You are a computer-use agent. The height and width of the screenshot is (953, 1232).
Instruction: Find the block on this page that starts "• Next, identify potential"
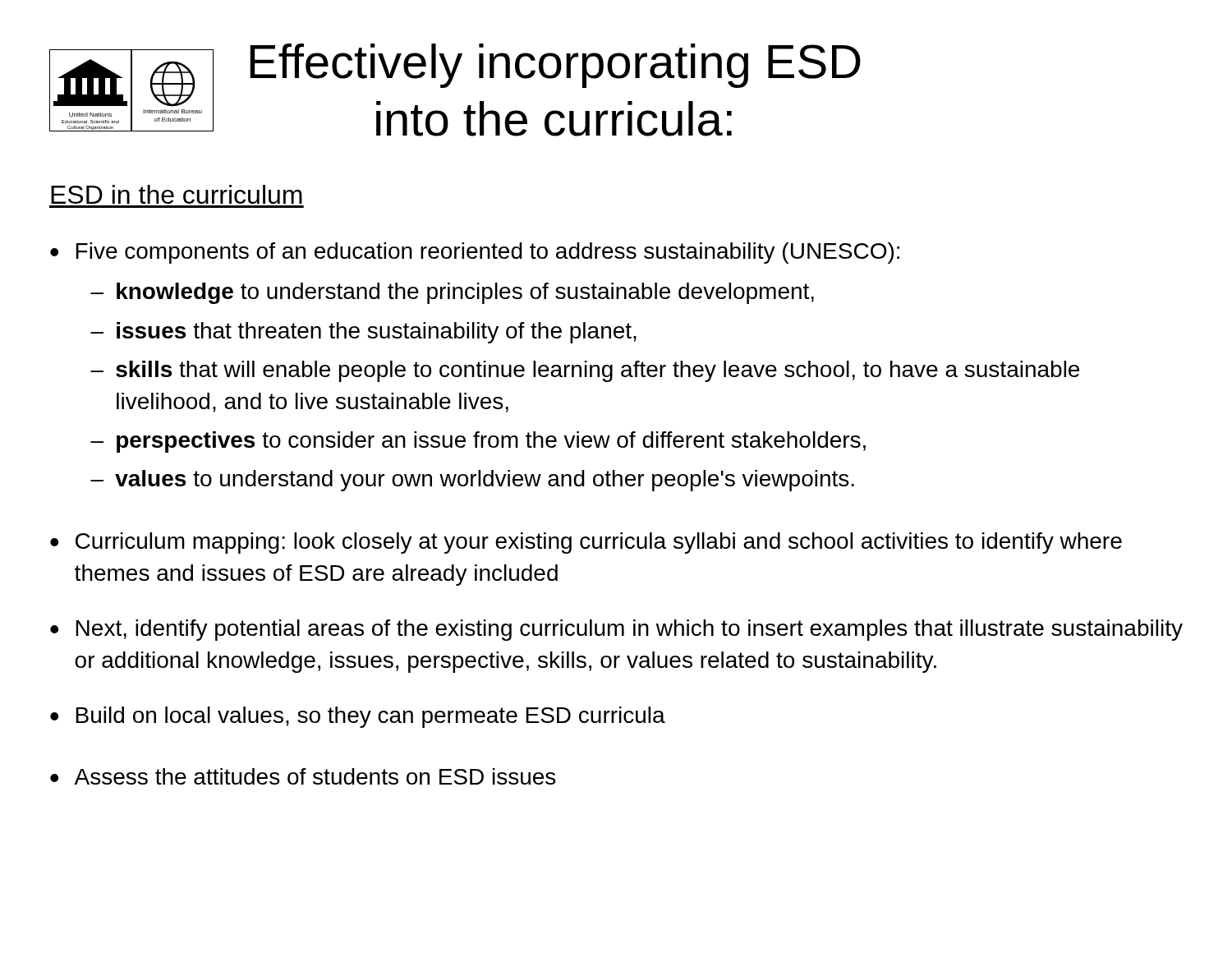tap(616, 644)
